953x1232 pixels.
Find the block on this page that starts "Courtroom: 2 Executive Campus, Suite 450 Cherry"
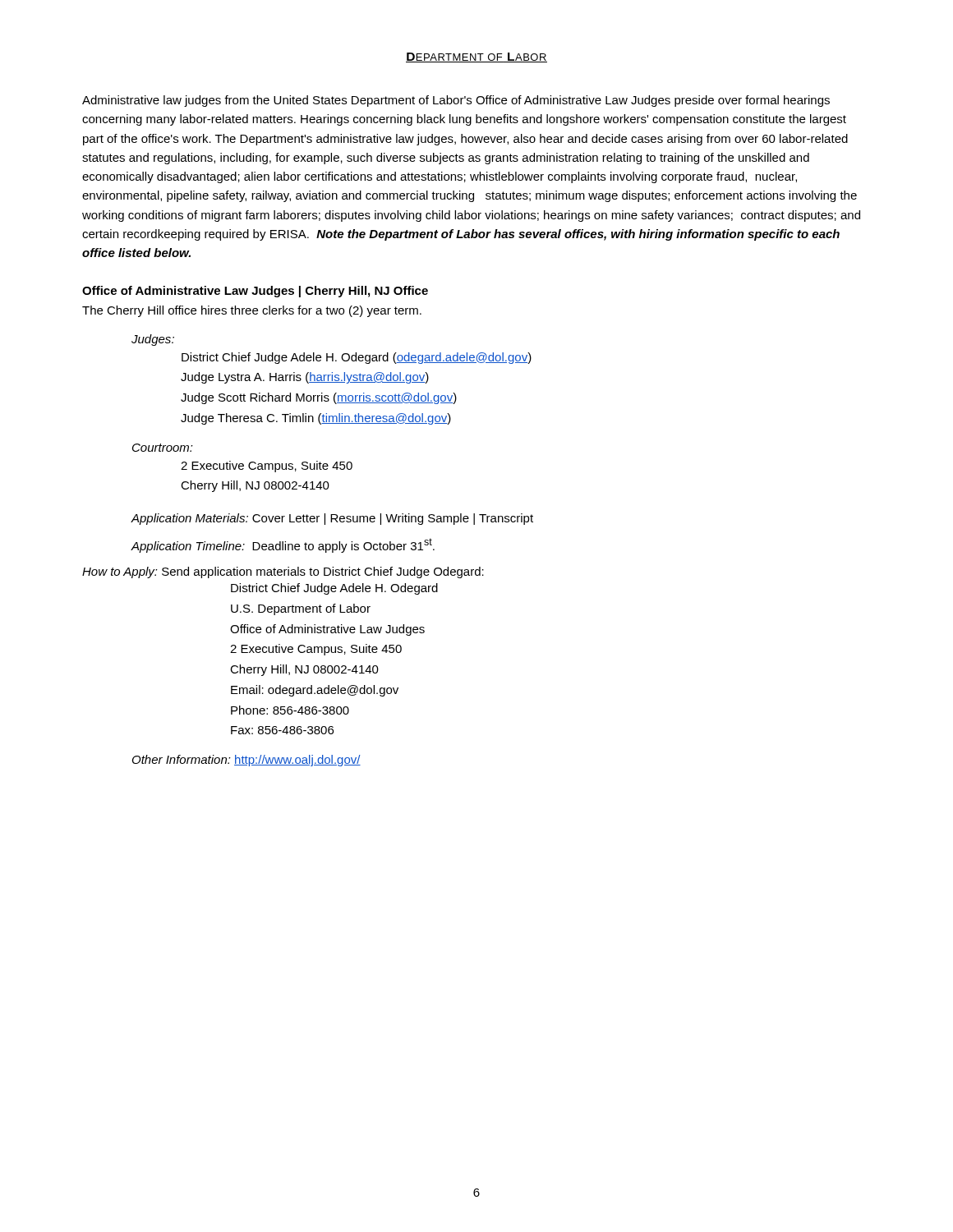coord(163,448)
